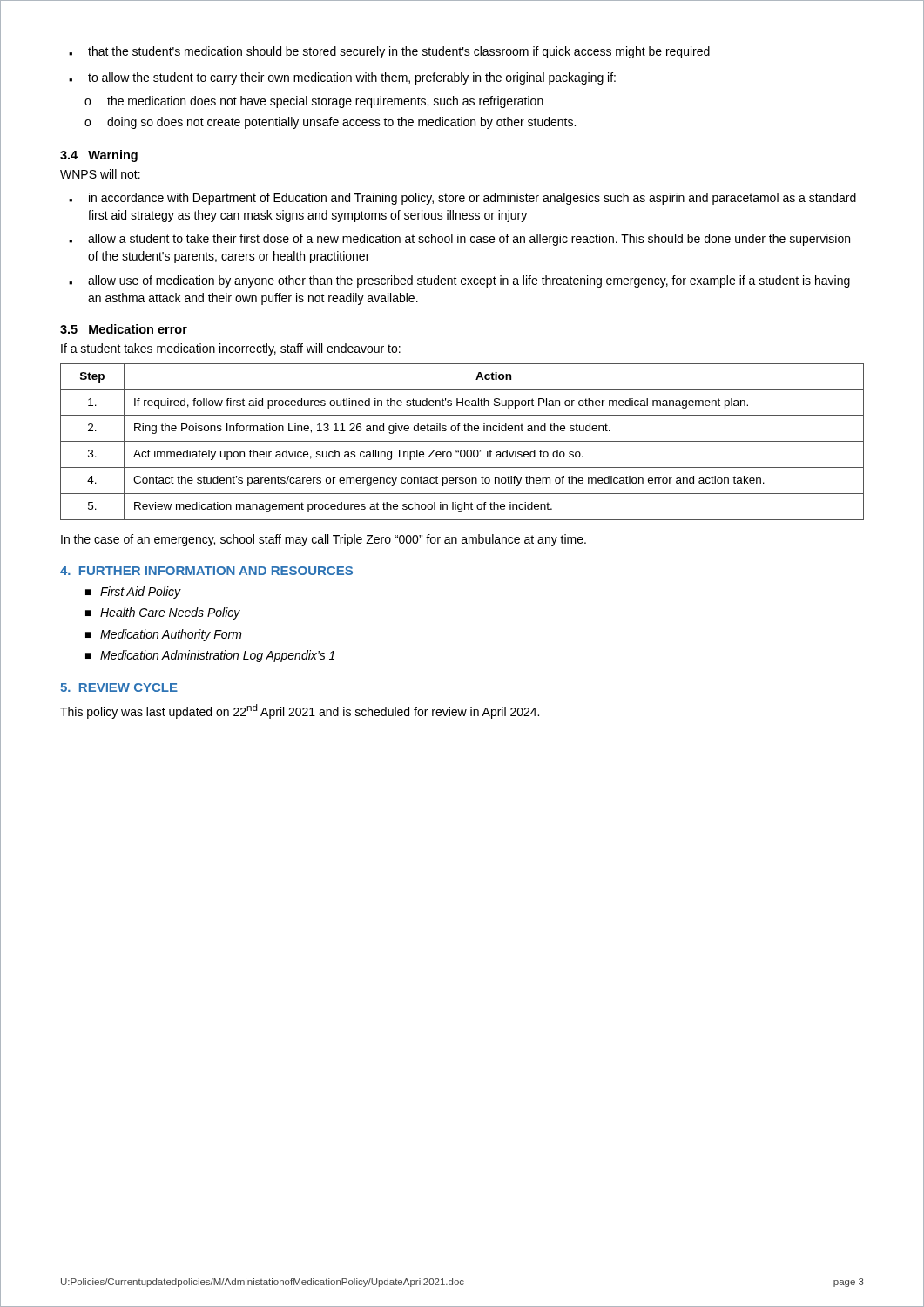Viewport: 924px width, 1307px height.
Task: Click the passage that begins "o the medication does not have"
Action: [314, 101]
